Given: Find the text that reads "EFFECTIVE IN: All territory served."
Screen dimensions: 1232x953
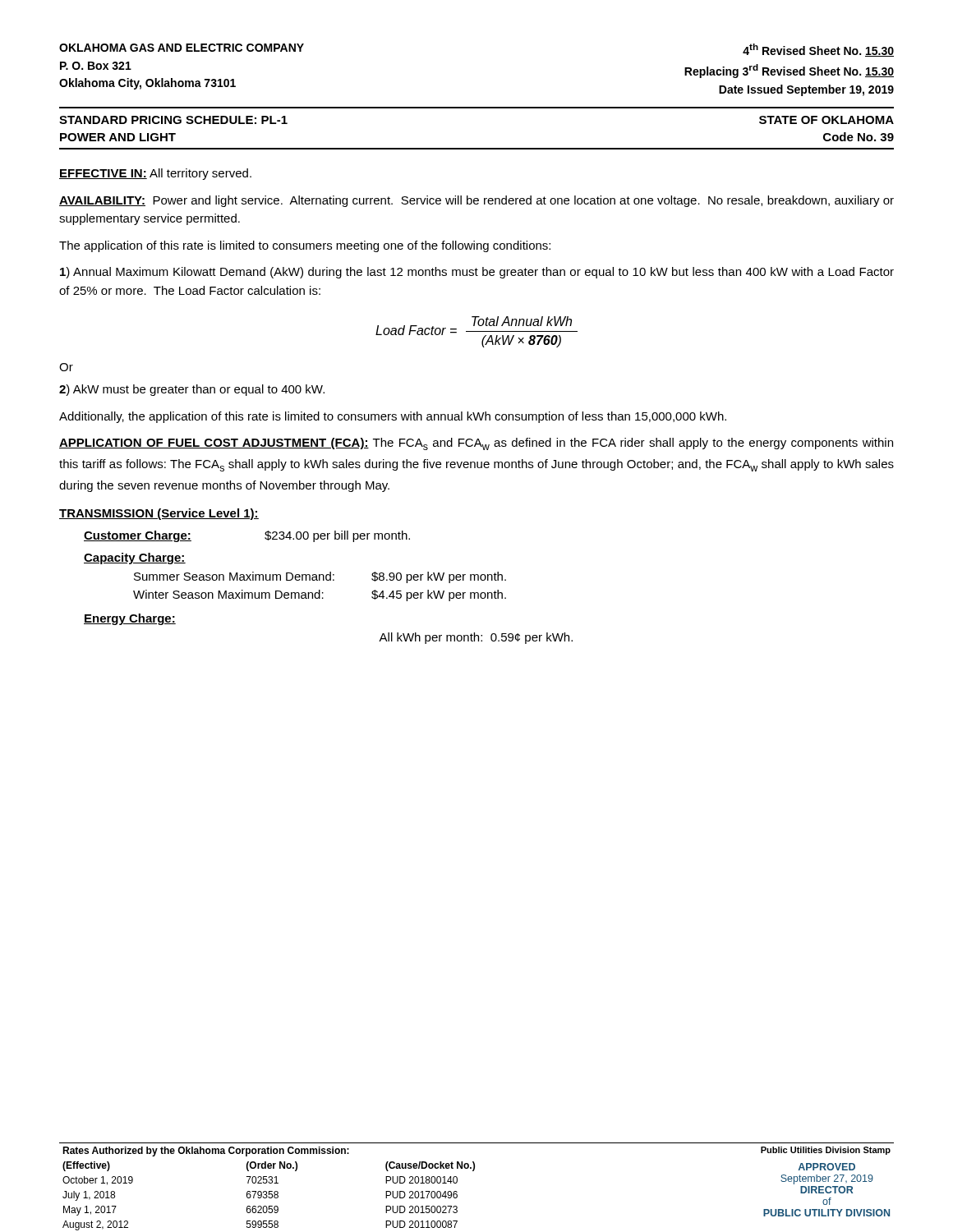Looking at the screenshot, I should coord(156,173).
